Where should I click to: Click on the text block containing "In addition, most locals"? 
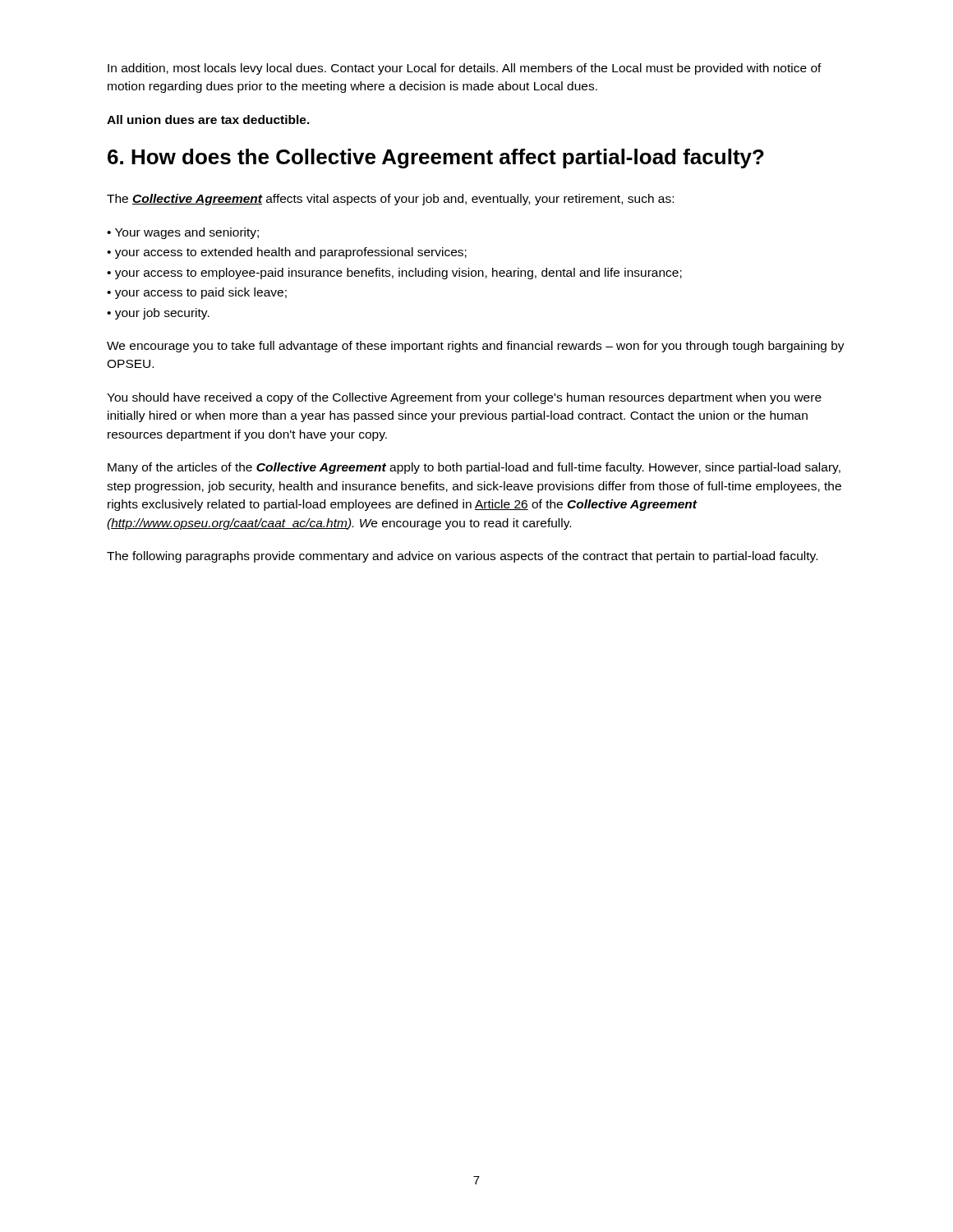(464, 77)
